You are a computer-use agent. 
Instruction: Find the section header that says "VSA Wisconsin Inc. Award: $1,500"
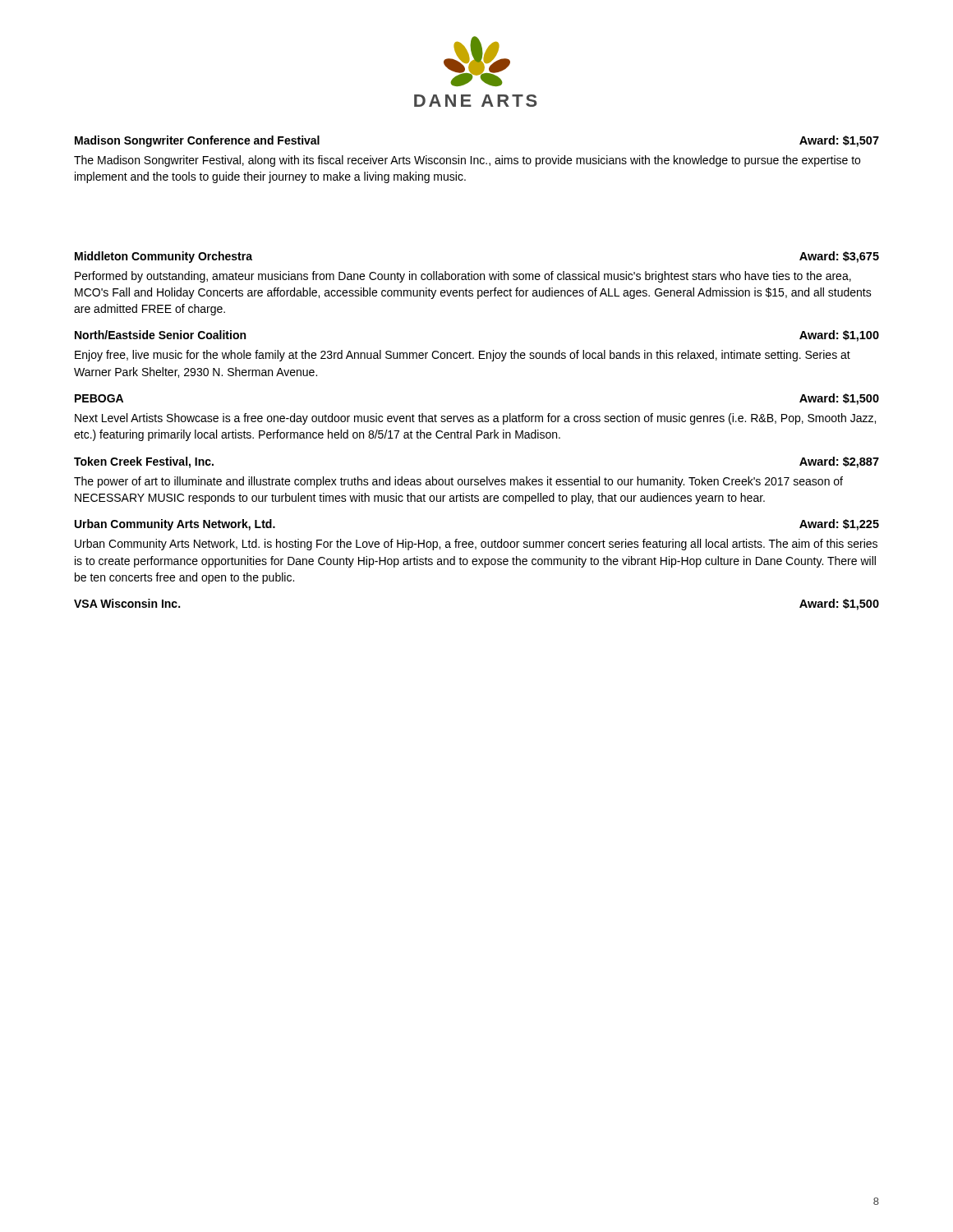125,603
